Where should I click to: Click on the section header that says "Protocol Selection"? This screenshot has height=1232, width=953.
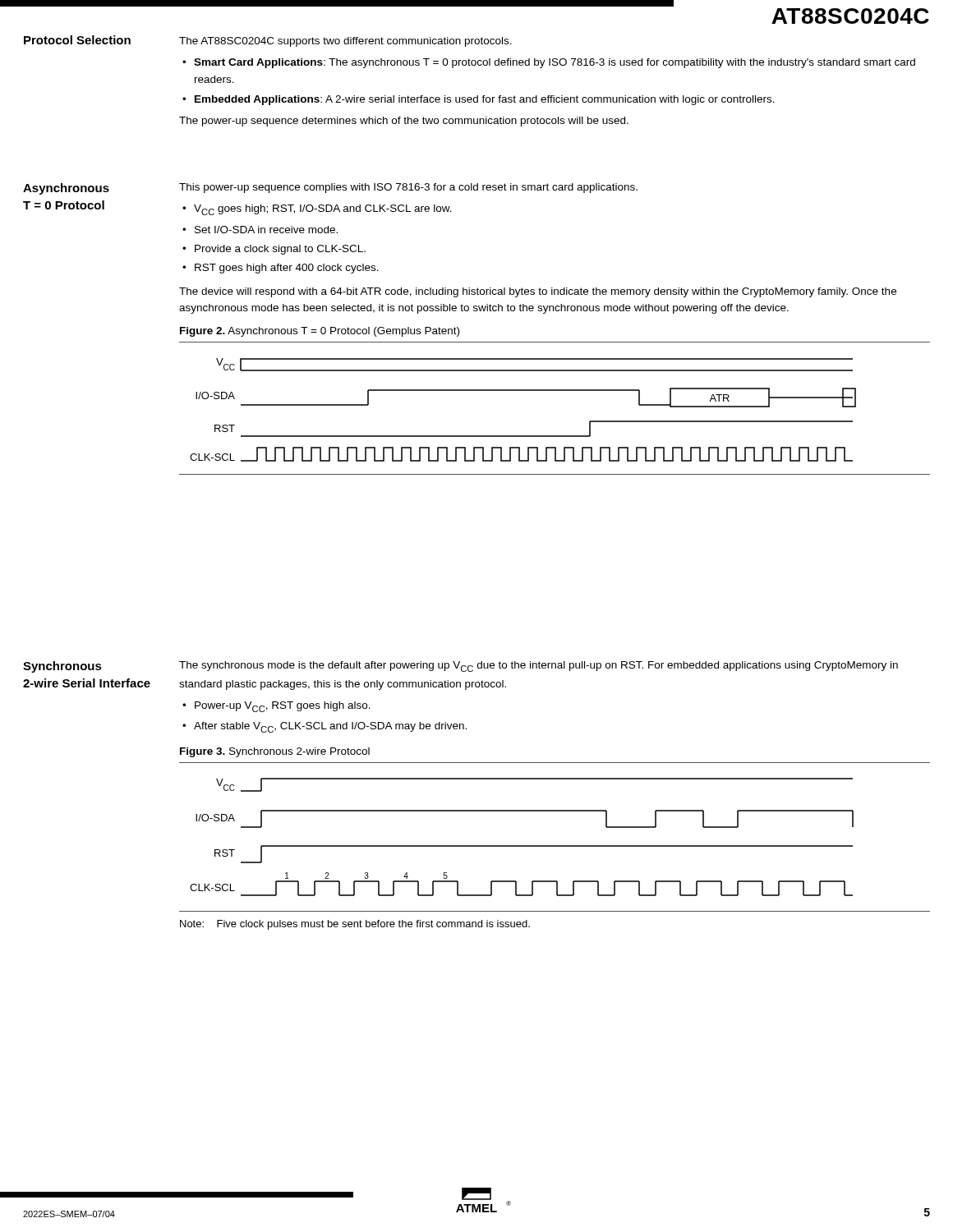77,40
